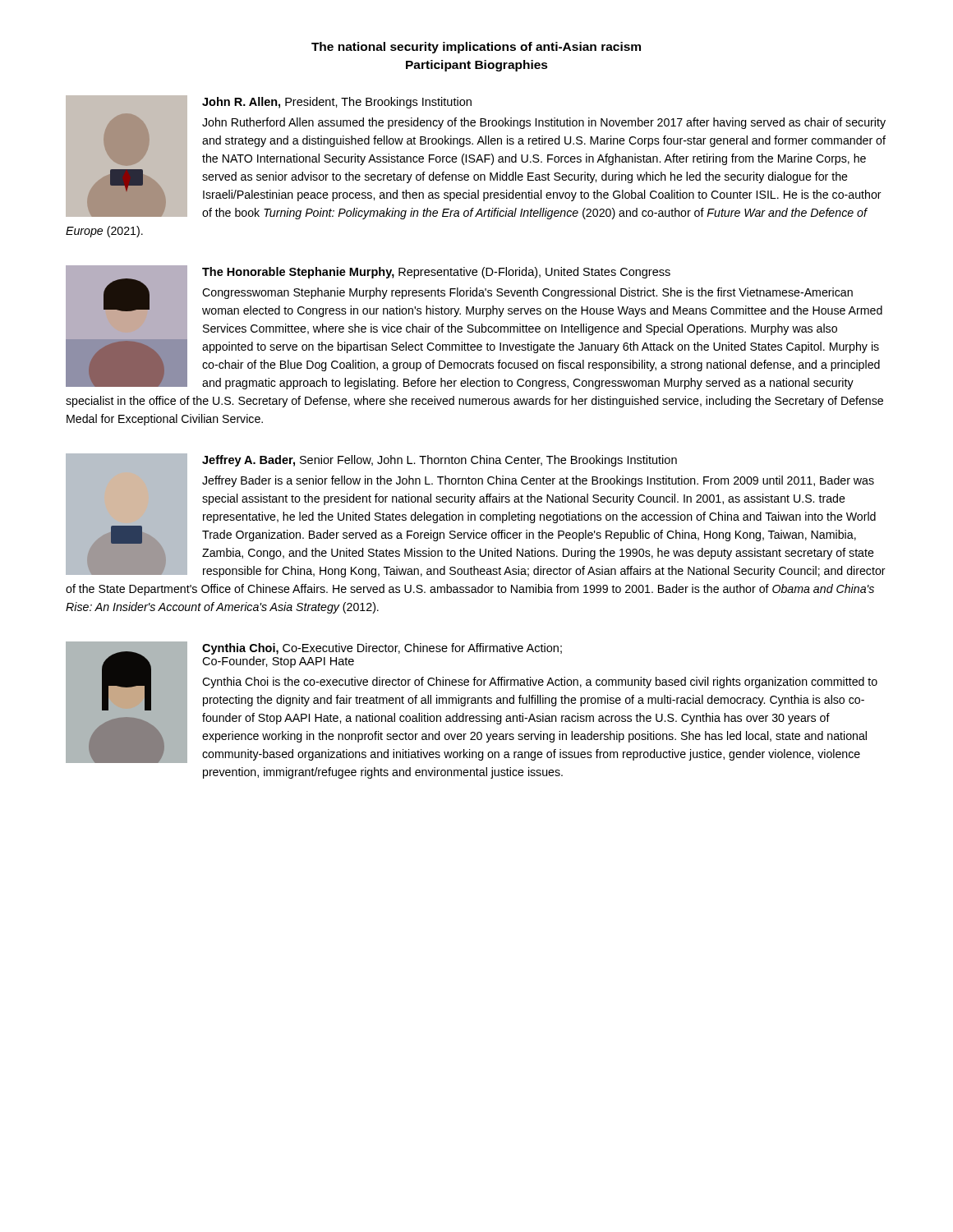
Task: Click the passage that begins "The Honorable Stephanie Murphy, Representative (D-Florida), United States"
Action: [x=476, y=347]
